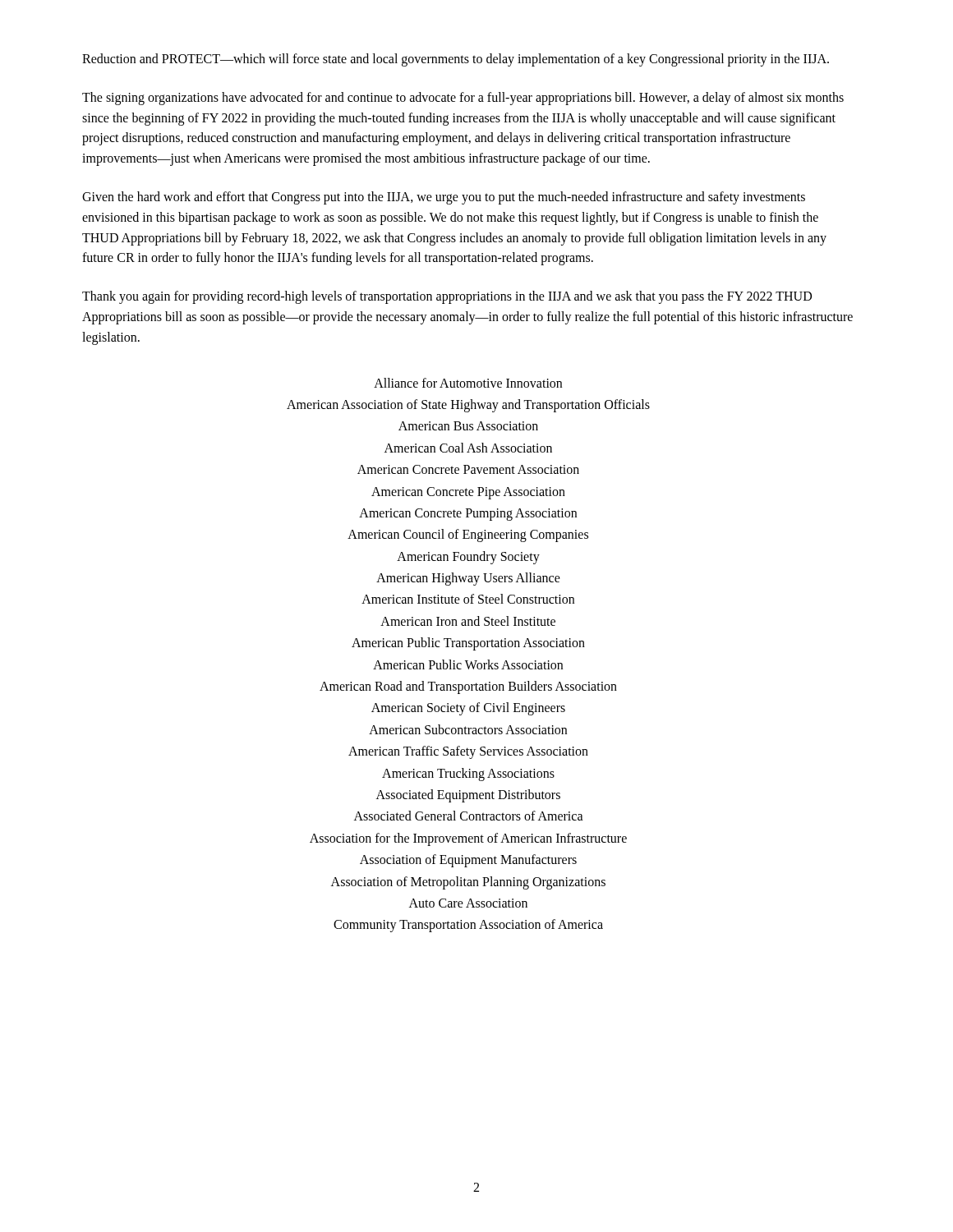The width and height of the screenshot is (953, 1232).
Task: Locate the text block starting "Alliance for Automotive Innovation"
Action: (x=468, y=383)
